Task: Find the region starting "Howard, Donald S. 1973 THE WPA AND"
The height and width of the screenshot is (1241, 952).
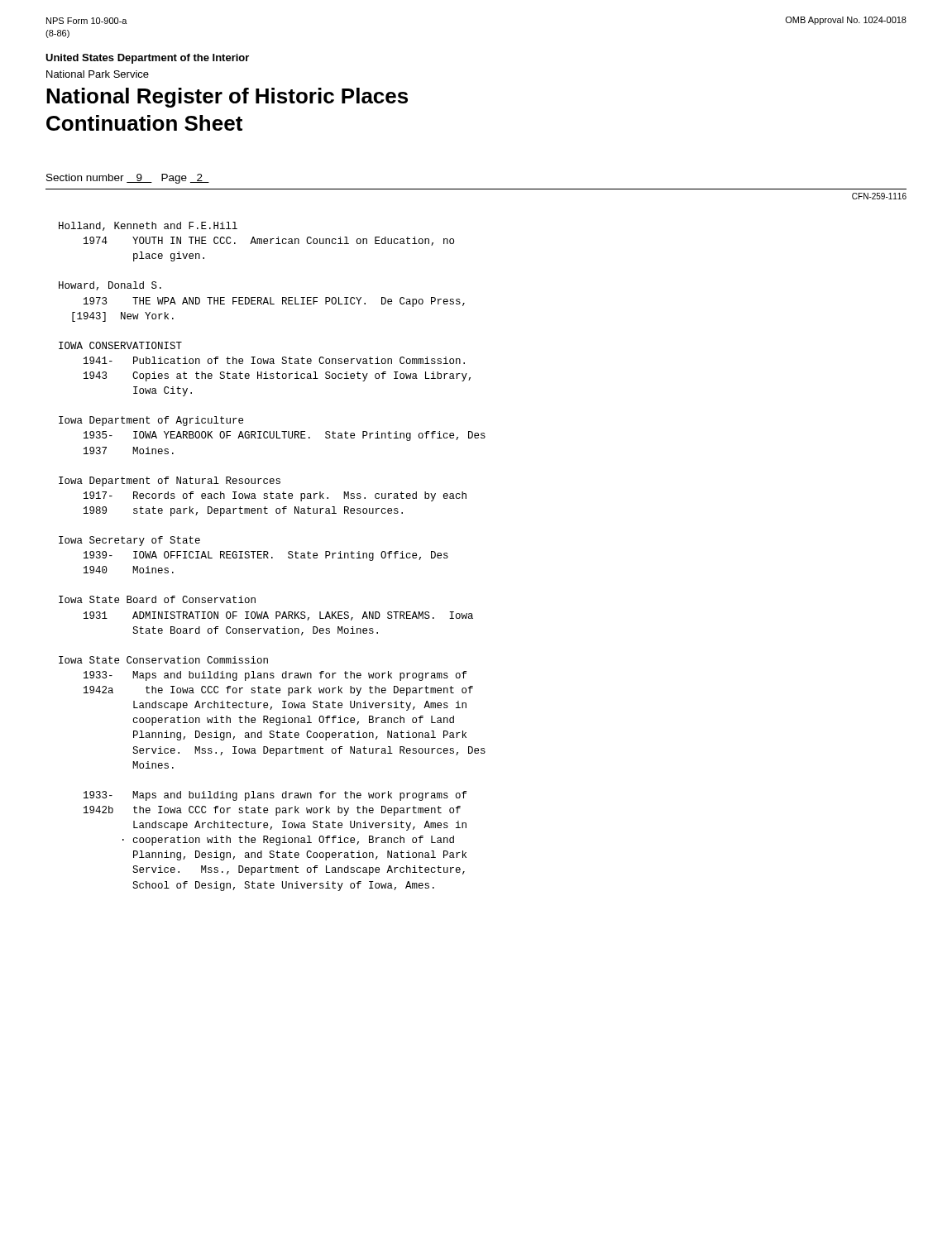Action: tap(263, 302)
